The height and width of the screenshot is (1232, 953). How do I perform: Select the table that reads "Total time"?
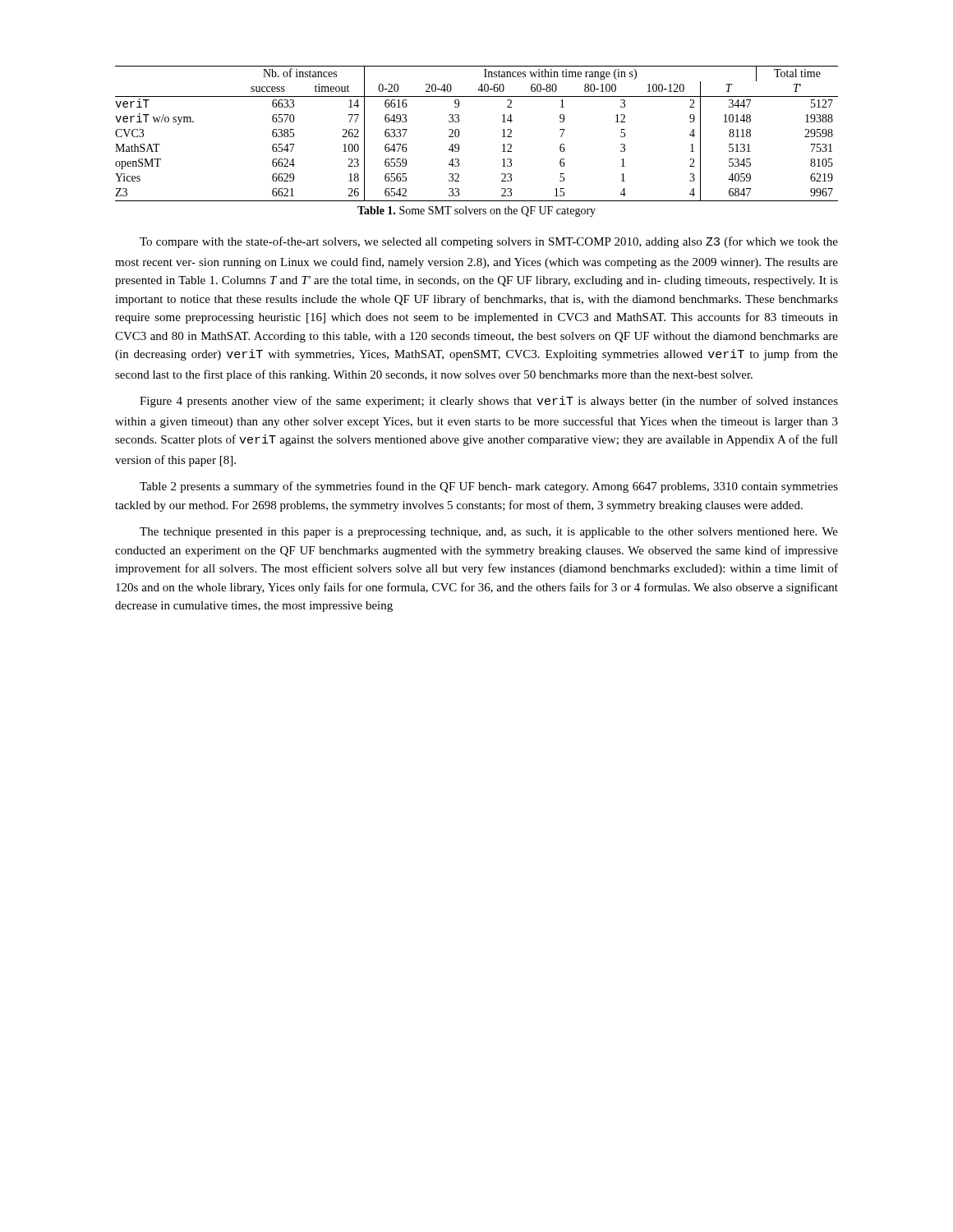click(x=476, y=133)
